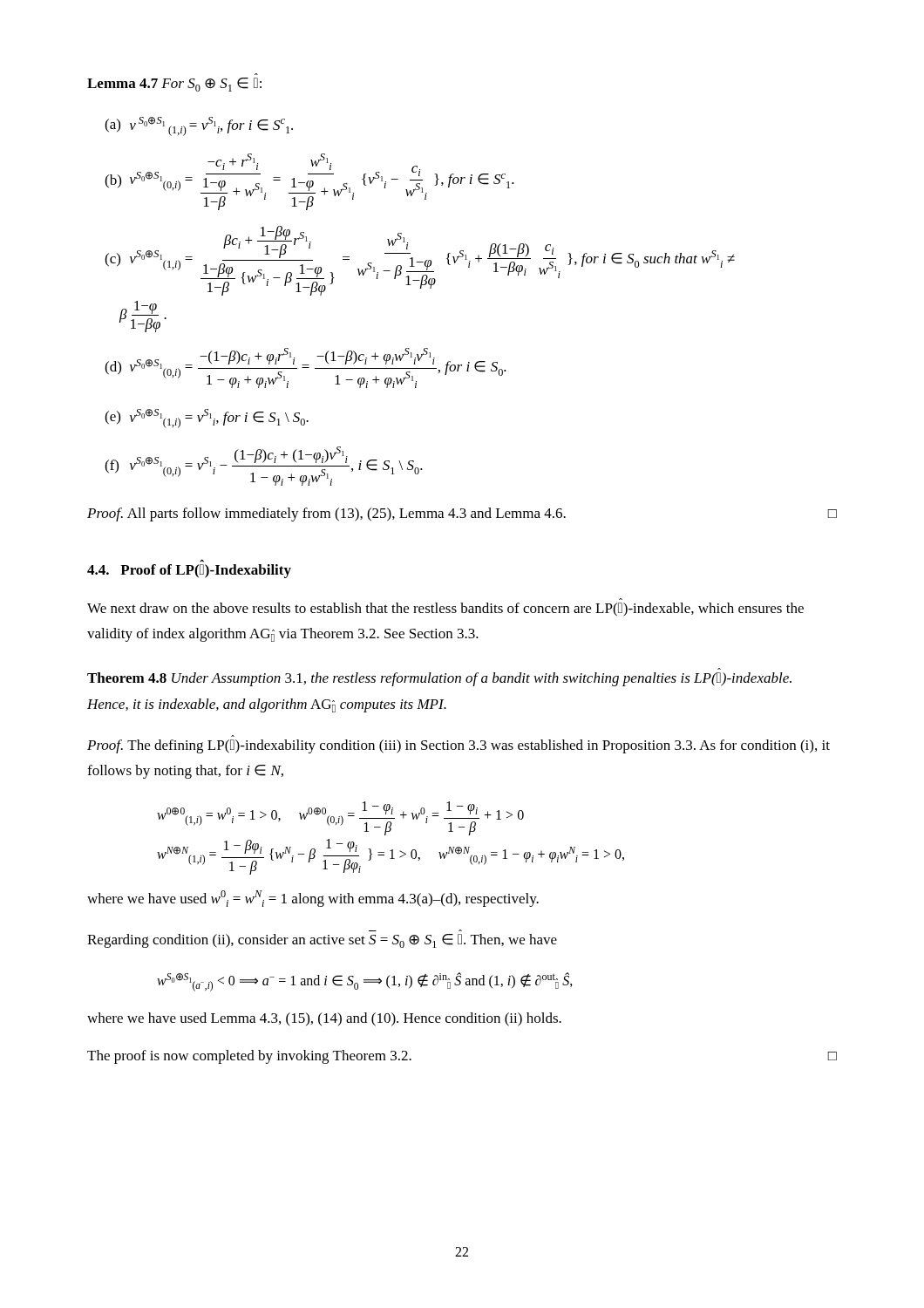Locate the text "4.4. Proof of LP(𝔿̂)-Indexability"
The height and width of the screenshot is (1308, 924).
189,569
